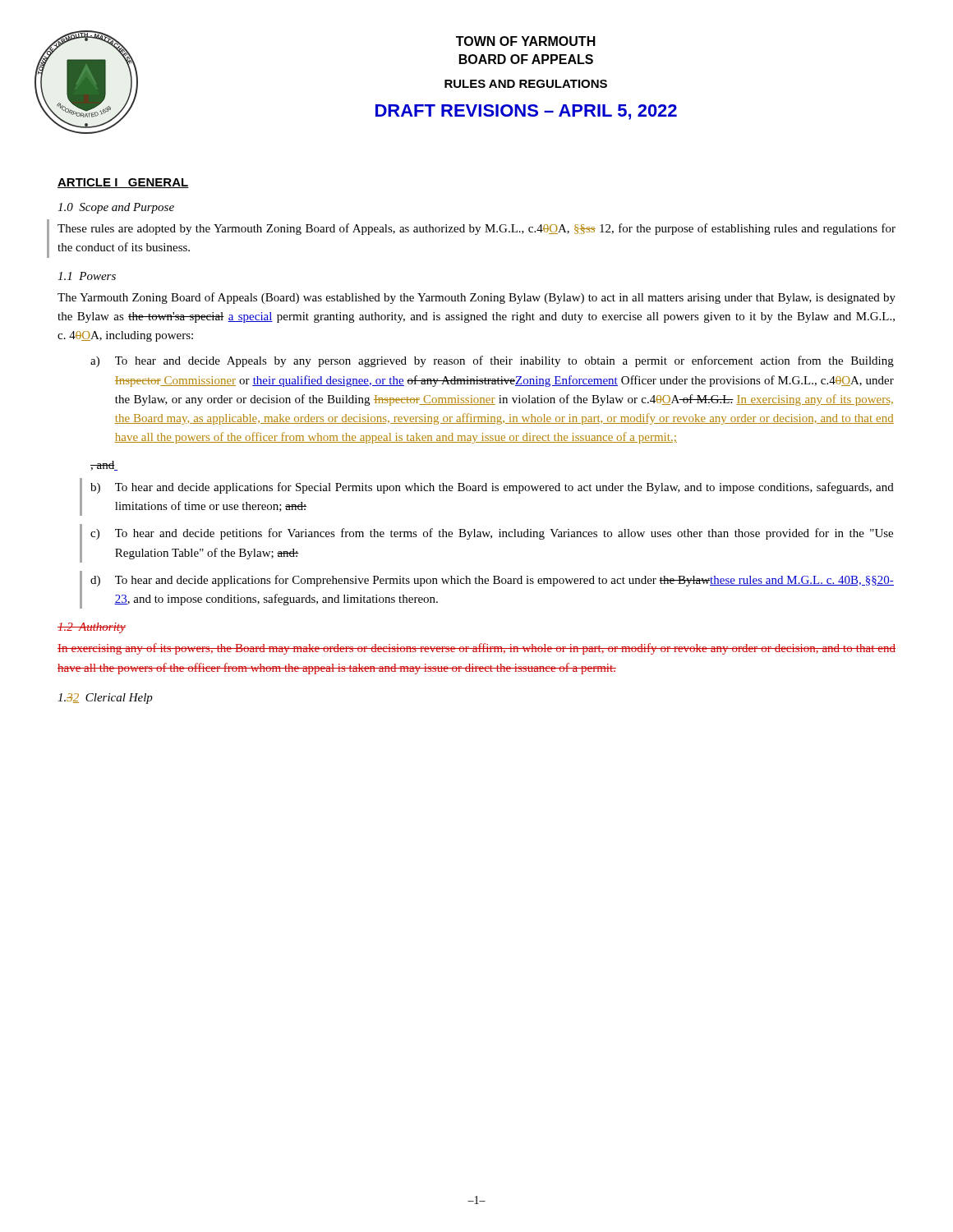953x1232 pixels.
Task: Where does it say "1.2 Authority"?
Action: (x=91, y=627)
